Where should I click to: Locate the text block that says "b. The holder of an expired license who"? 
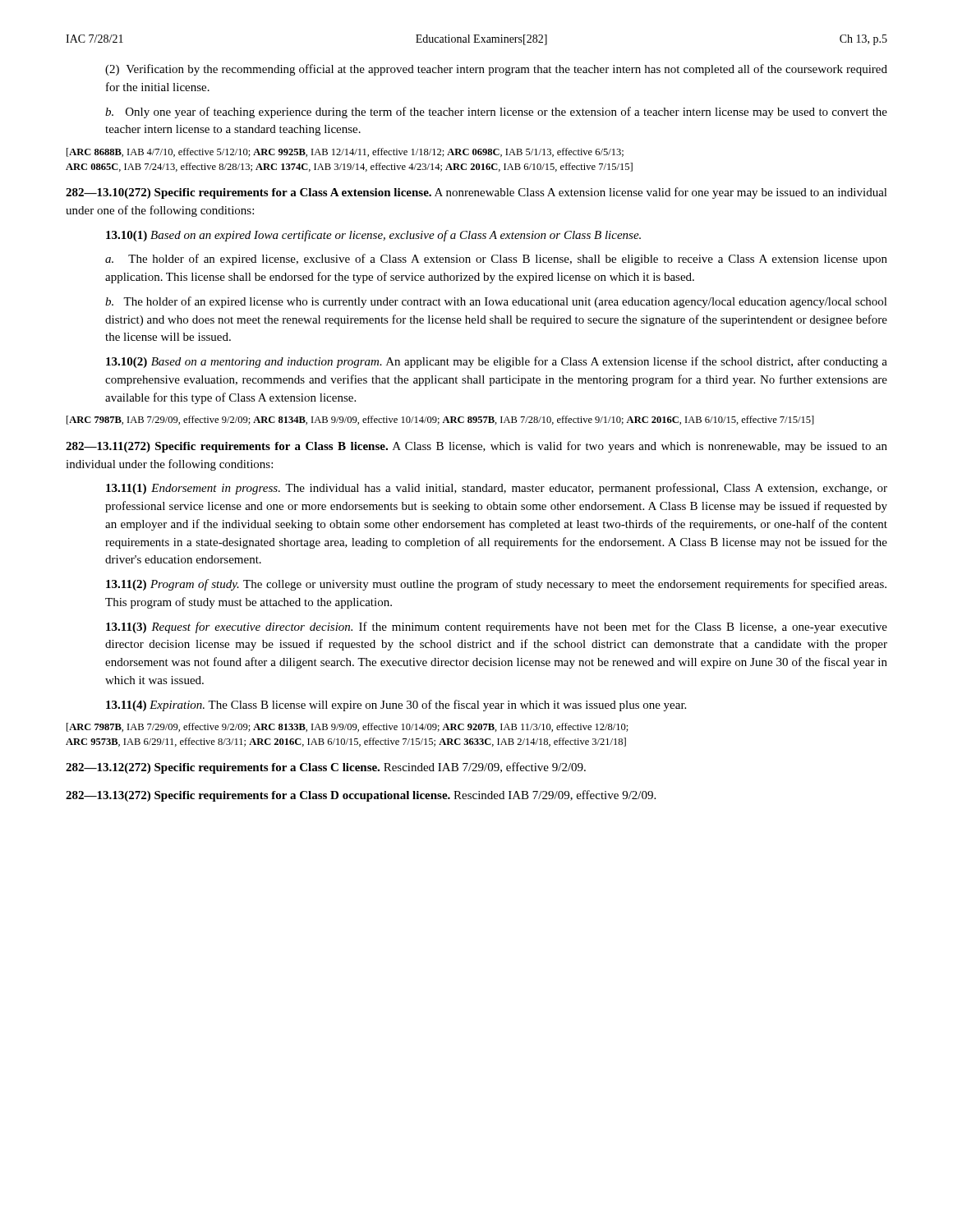pyautogui.click(x=496, y=319)
